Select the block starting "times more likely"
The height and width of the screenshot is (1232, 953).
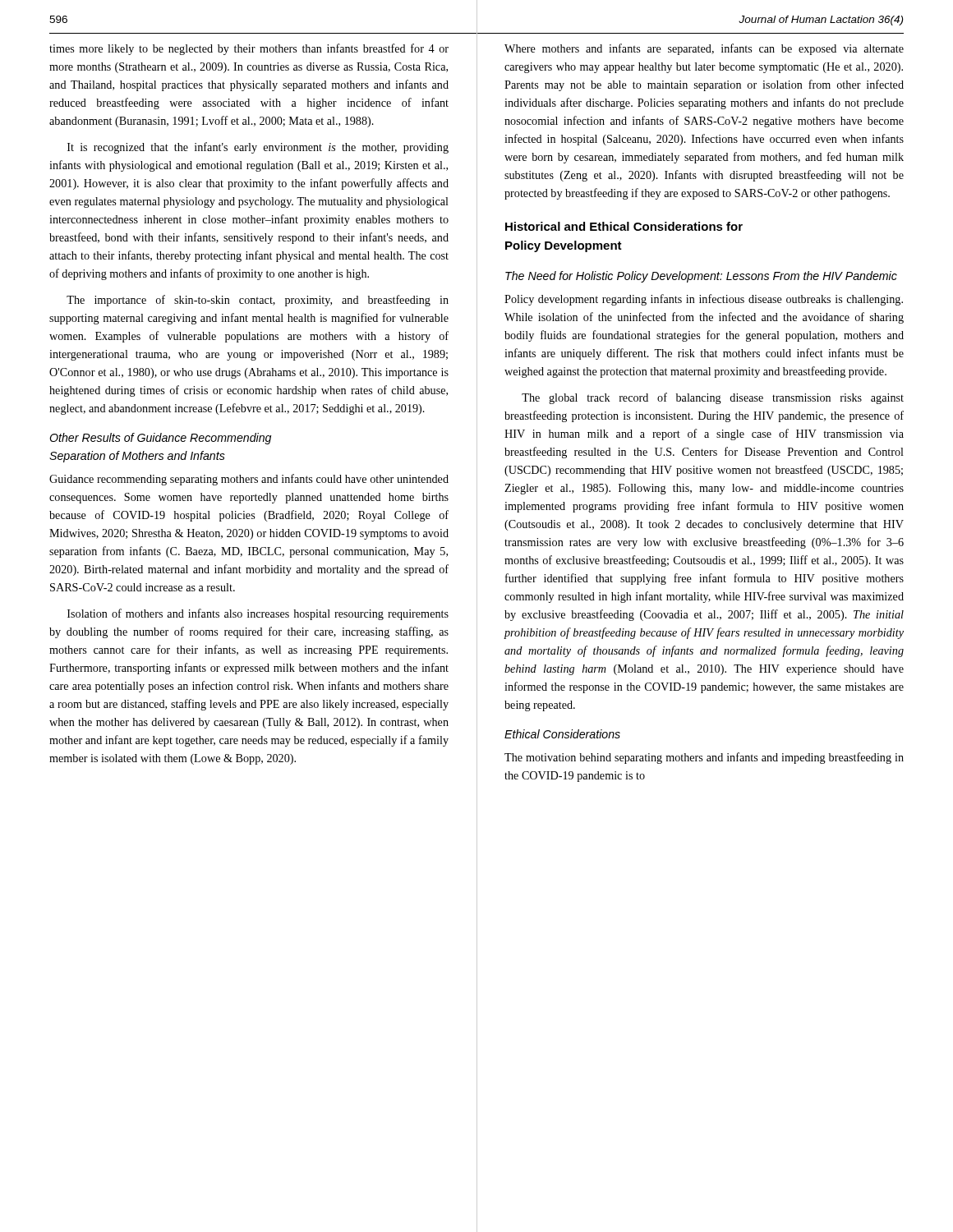click(x=249, y=85)
